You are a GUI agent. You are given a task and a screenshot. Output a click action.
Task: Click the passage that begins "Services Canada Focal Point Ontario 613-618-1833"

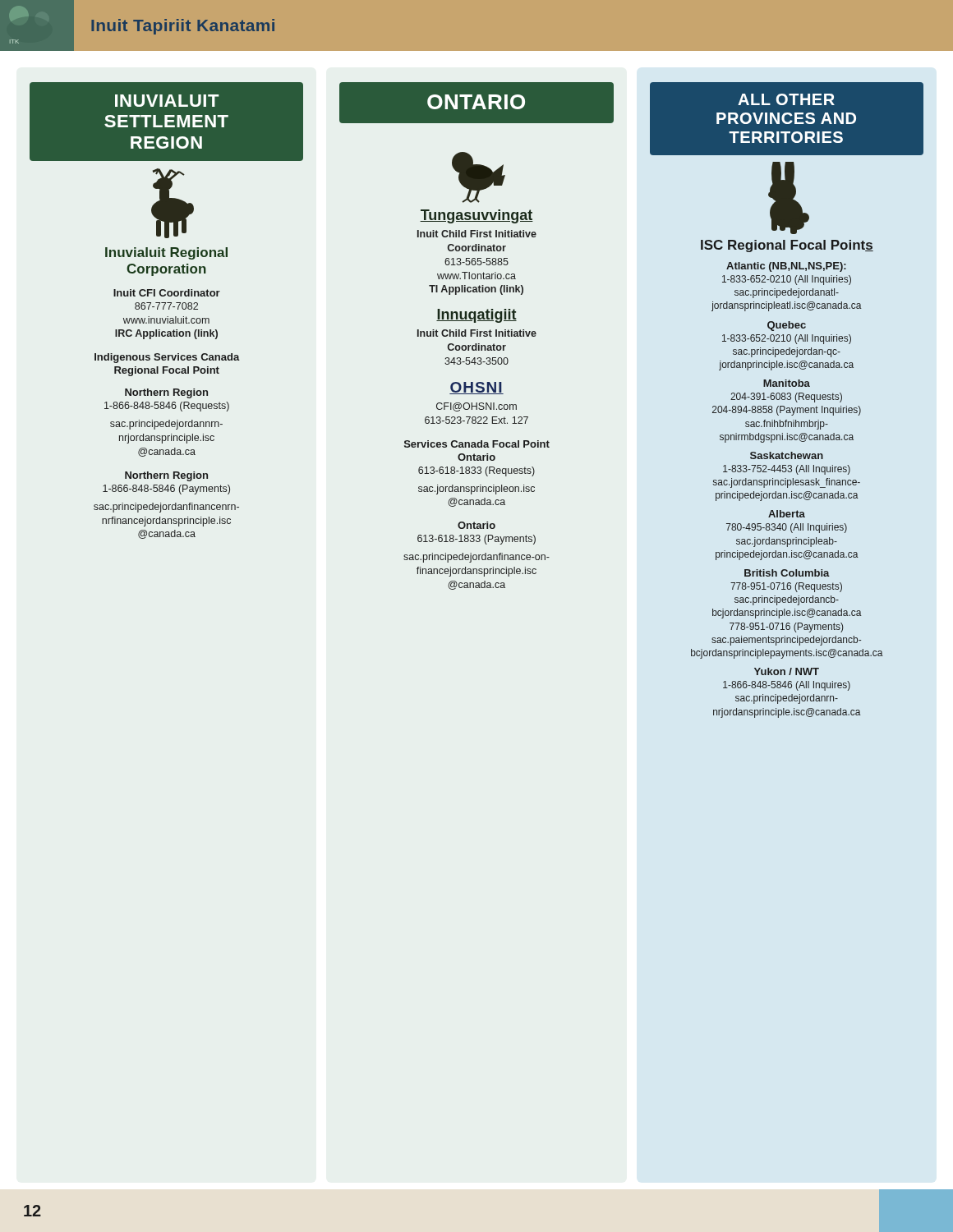476,473
